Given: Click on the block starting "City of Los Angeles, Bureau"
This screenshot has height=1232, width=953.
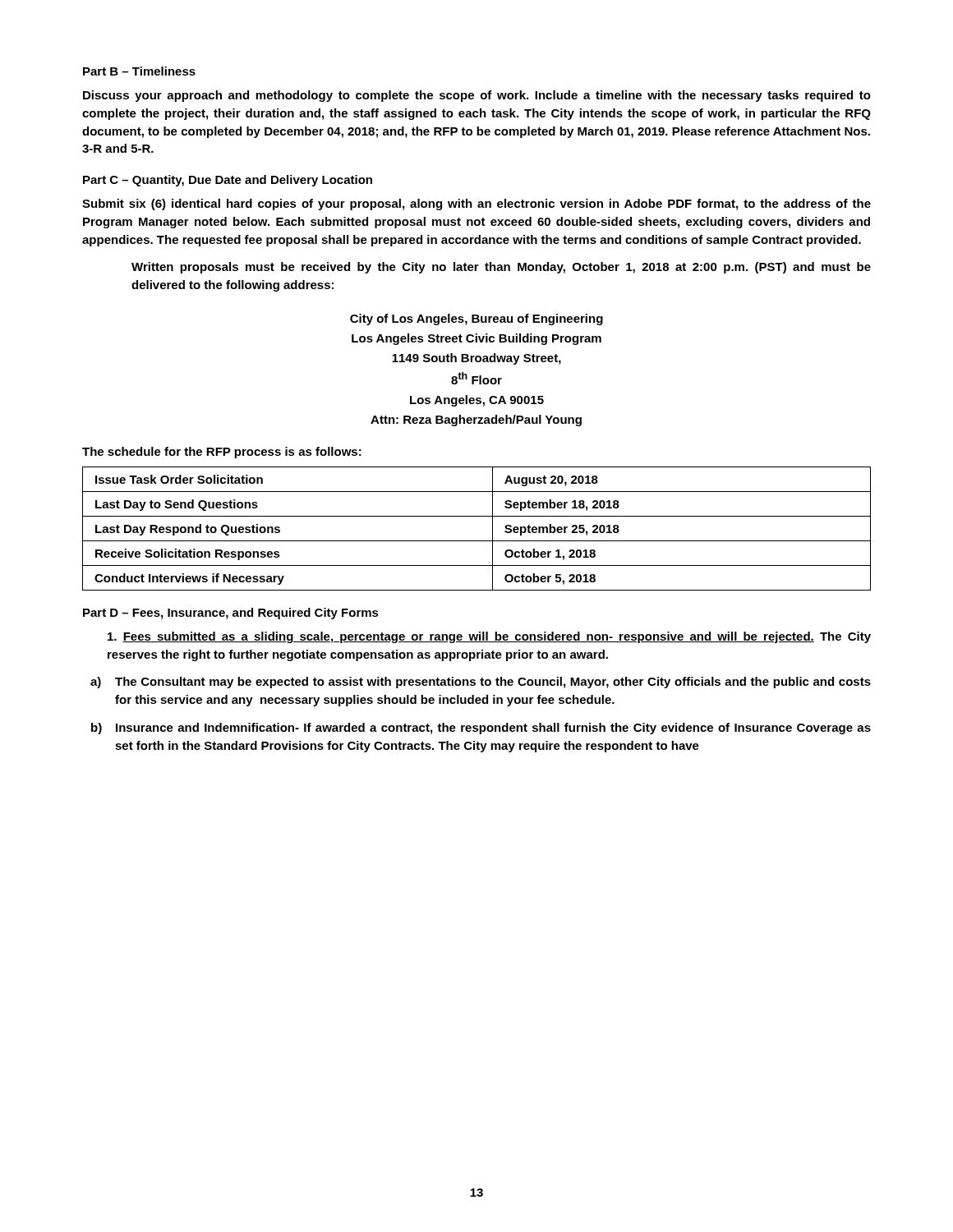Looking at the screenshot, I should (476, 369).
